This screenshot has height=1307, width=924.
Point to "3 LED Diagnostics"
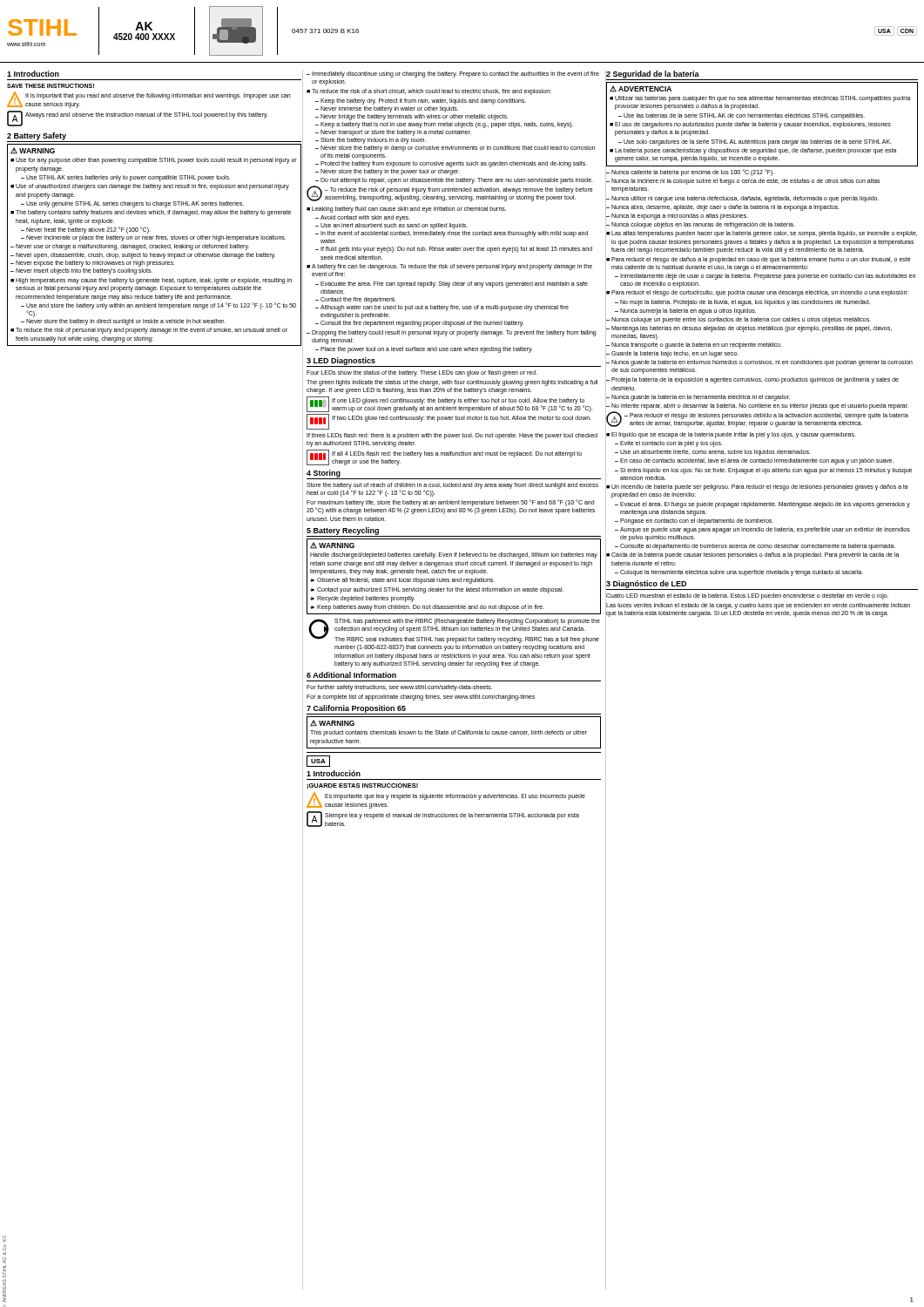[341, 361]
